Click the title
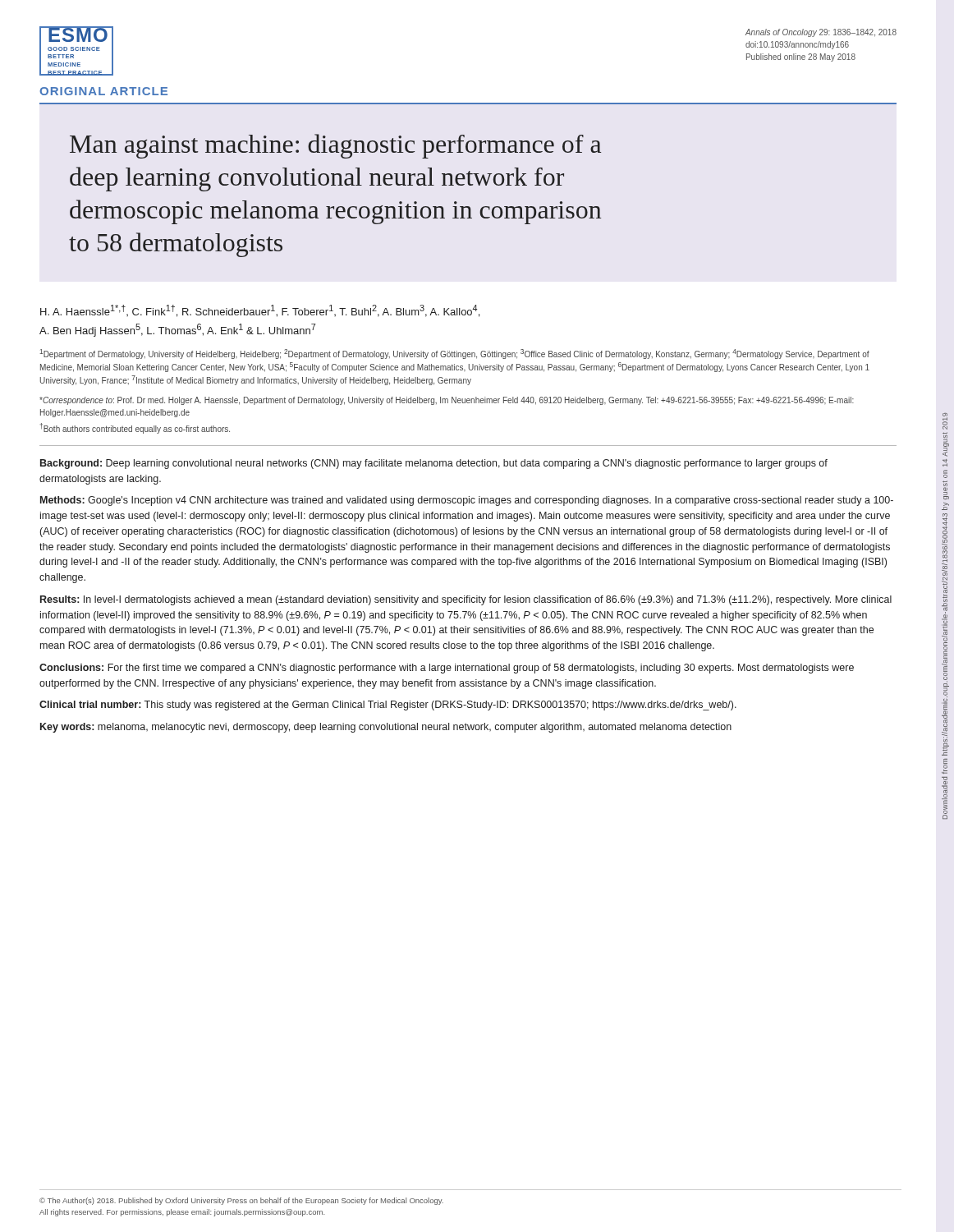 (x=468, y=193)
